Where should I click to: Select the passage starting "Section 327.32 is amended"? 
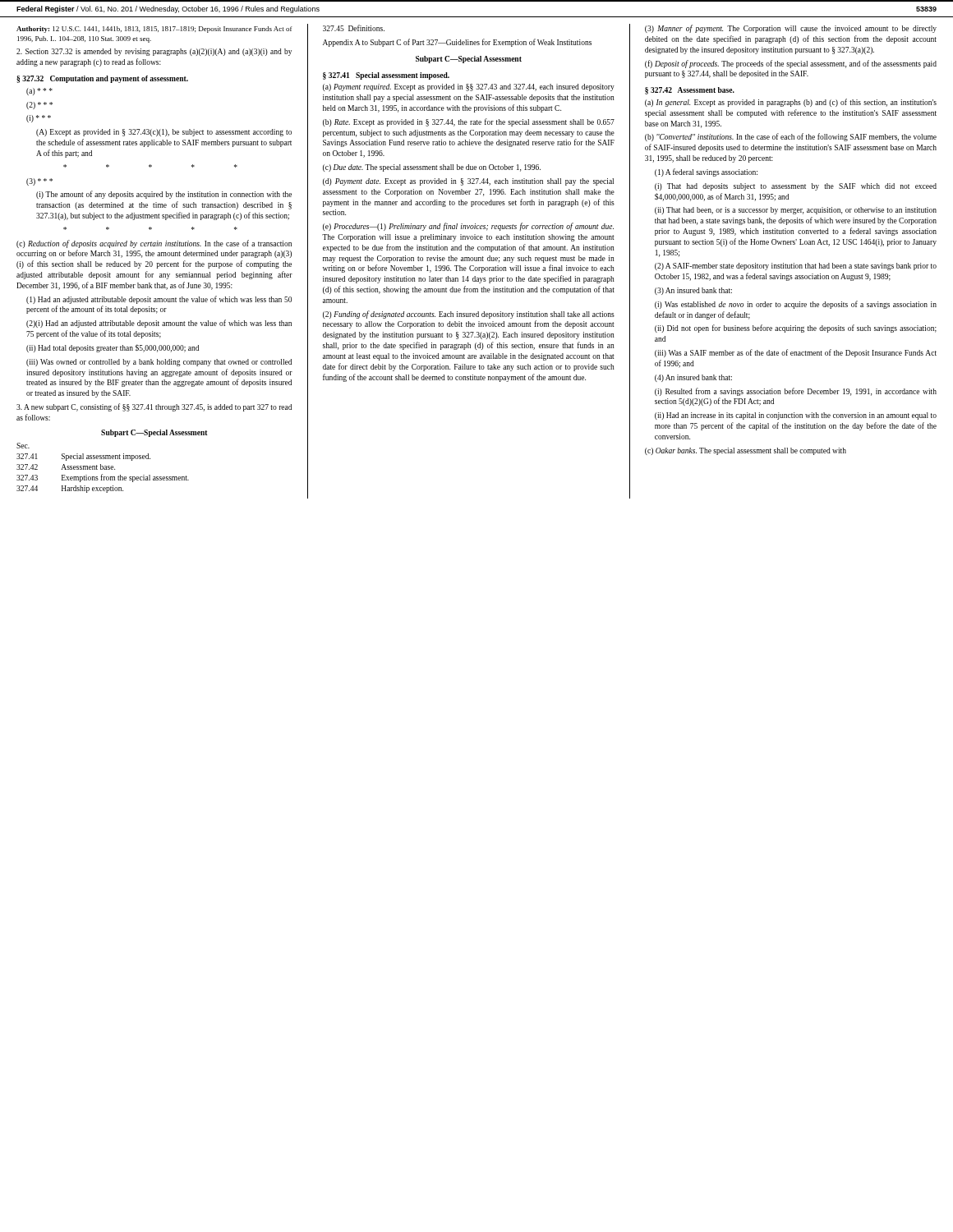154,58
